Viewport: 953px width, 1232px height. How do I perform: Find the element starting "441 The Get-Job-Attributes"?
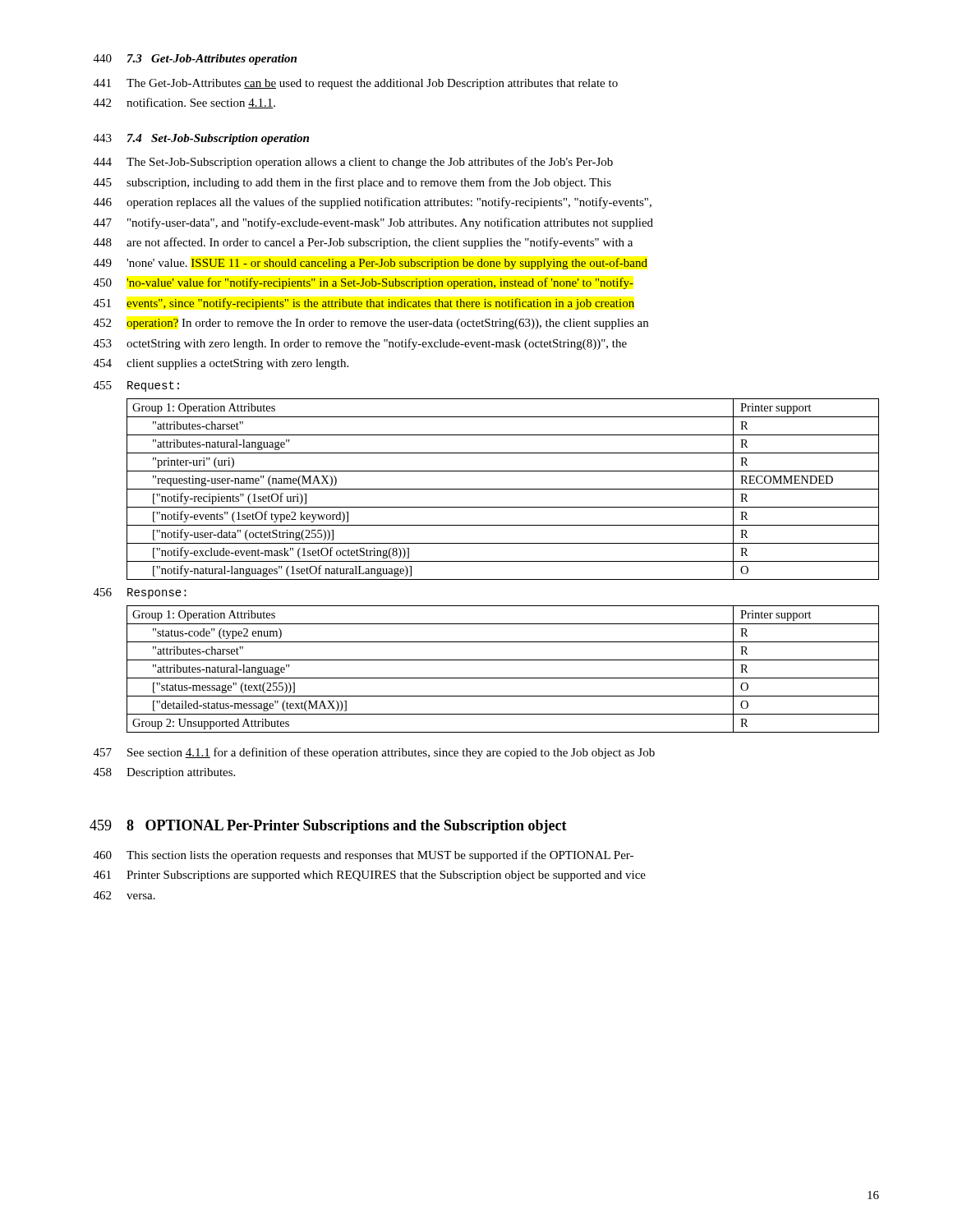point(476,93)
